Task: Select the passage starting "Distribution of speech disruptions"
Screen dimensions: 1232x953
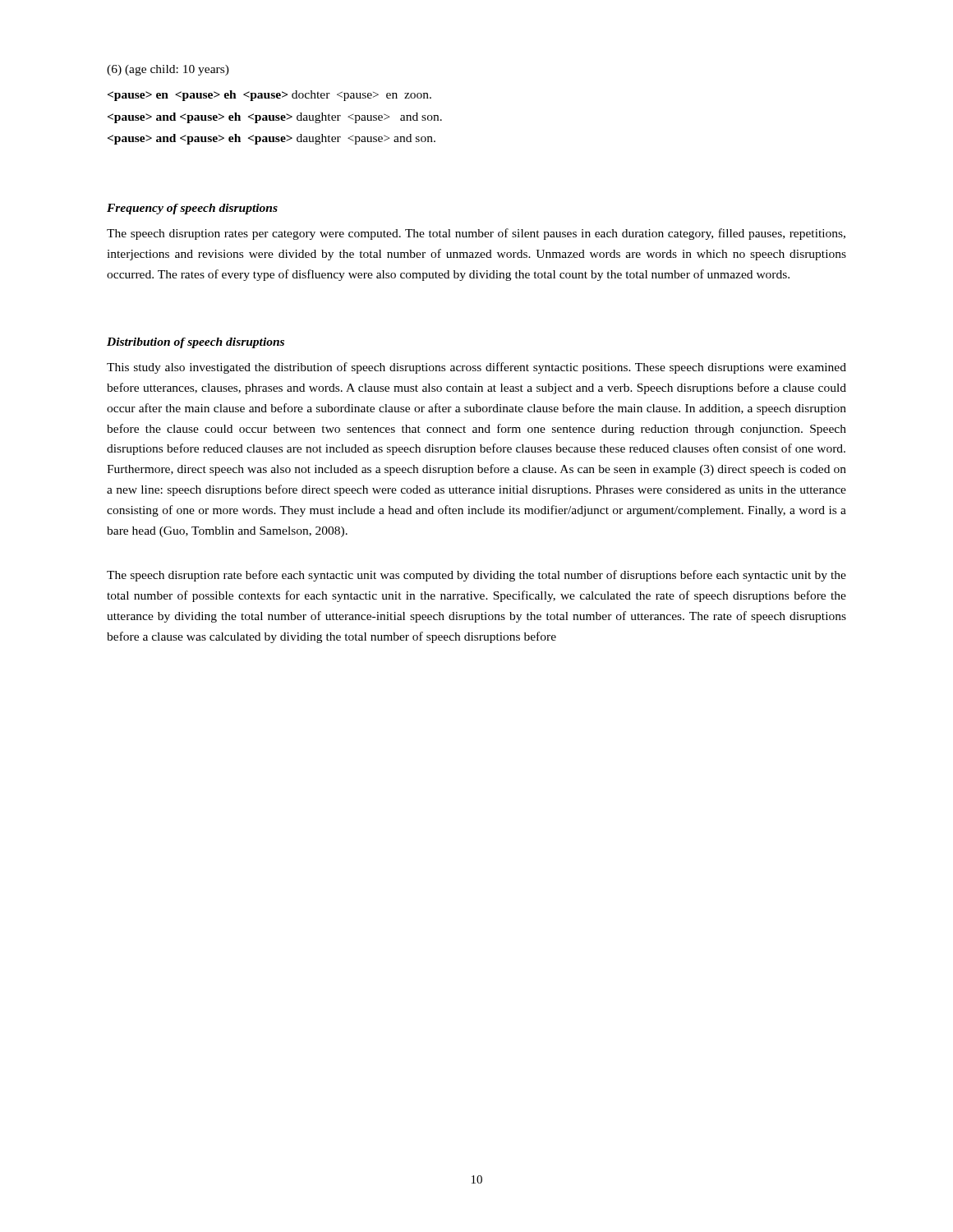Action: point(196,342)
